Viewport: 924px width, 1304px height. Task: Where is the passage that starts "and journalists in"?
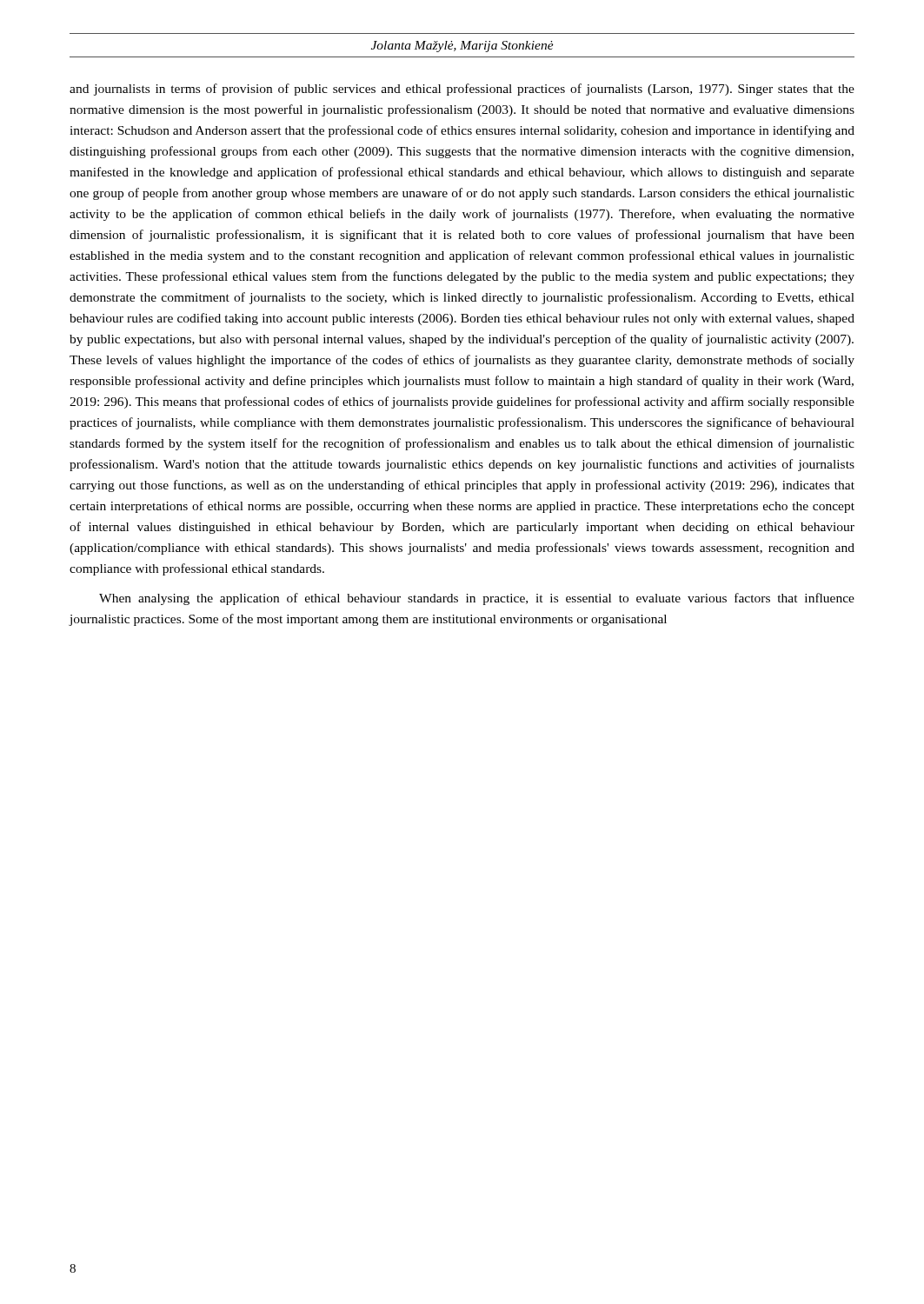tap(462, 354)
